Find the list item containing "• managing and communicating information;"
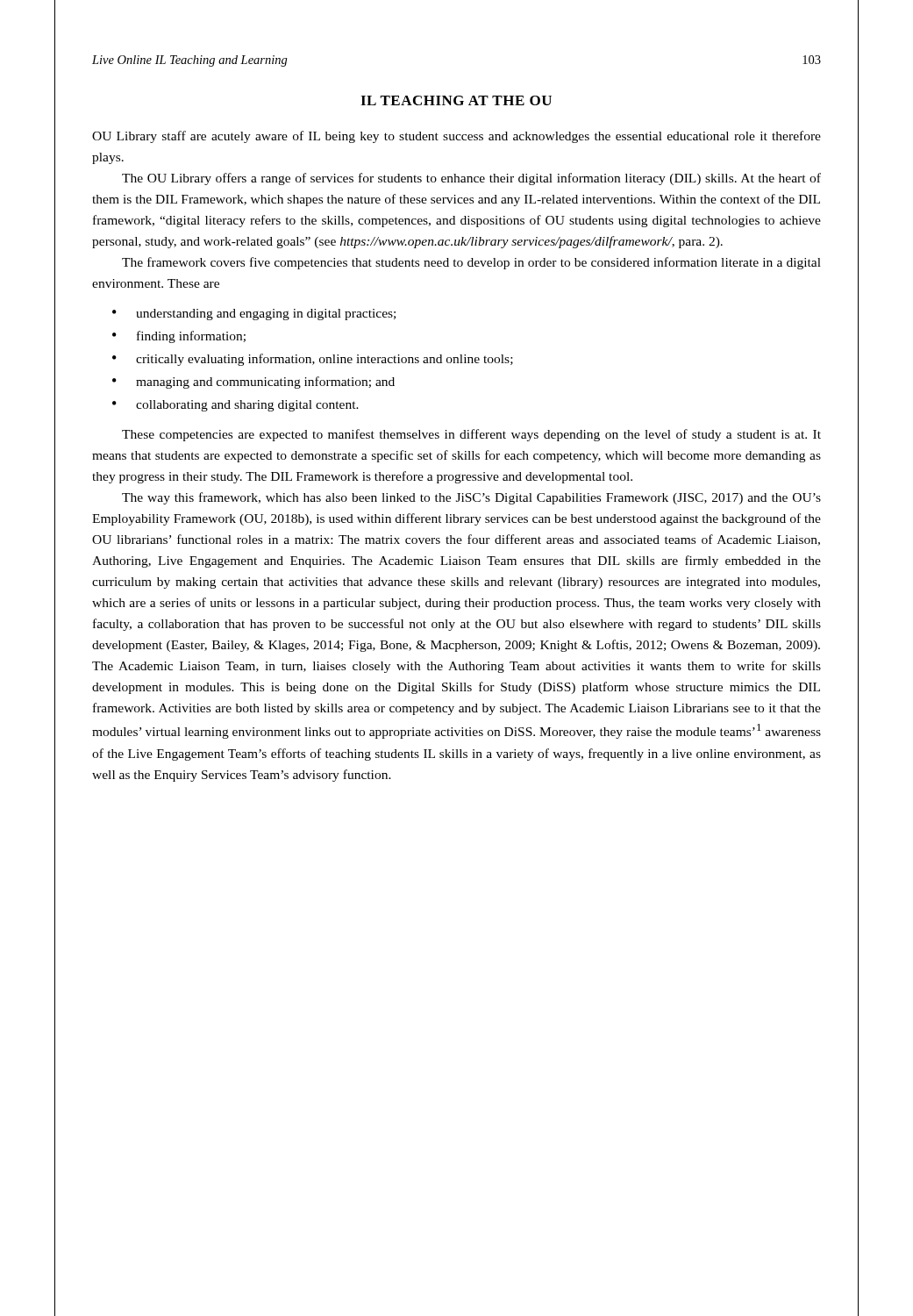Image resolution: width=913 pixels, height=1316 pixels. coord(253,383)
